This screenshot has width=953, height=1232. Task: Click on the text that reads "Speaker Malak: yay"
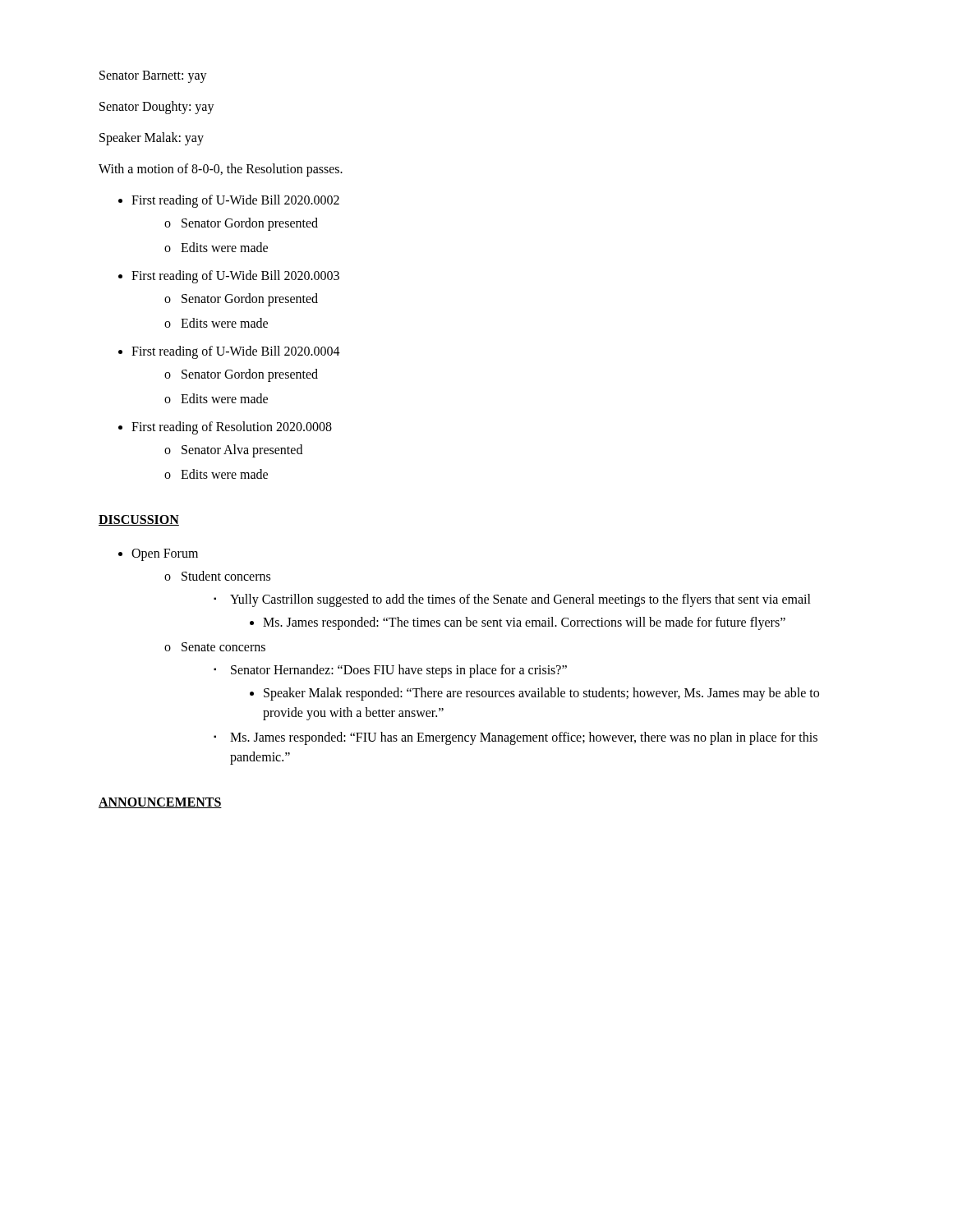(x=151, y=138)
